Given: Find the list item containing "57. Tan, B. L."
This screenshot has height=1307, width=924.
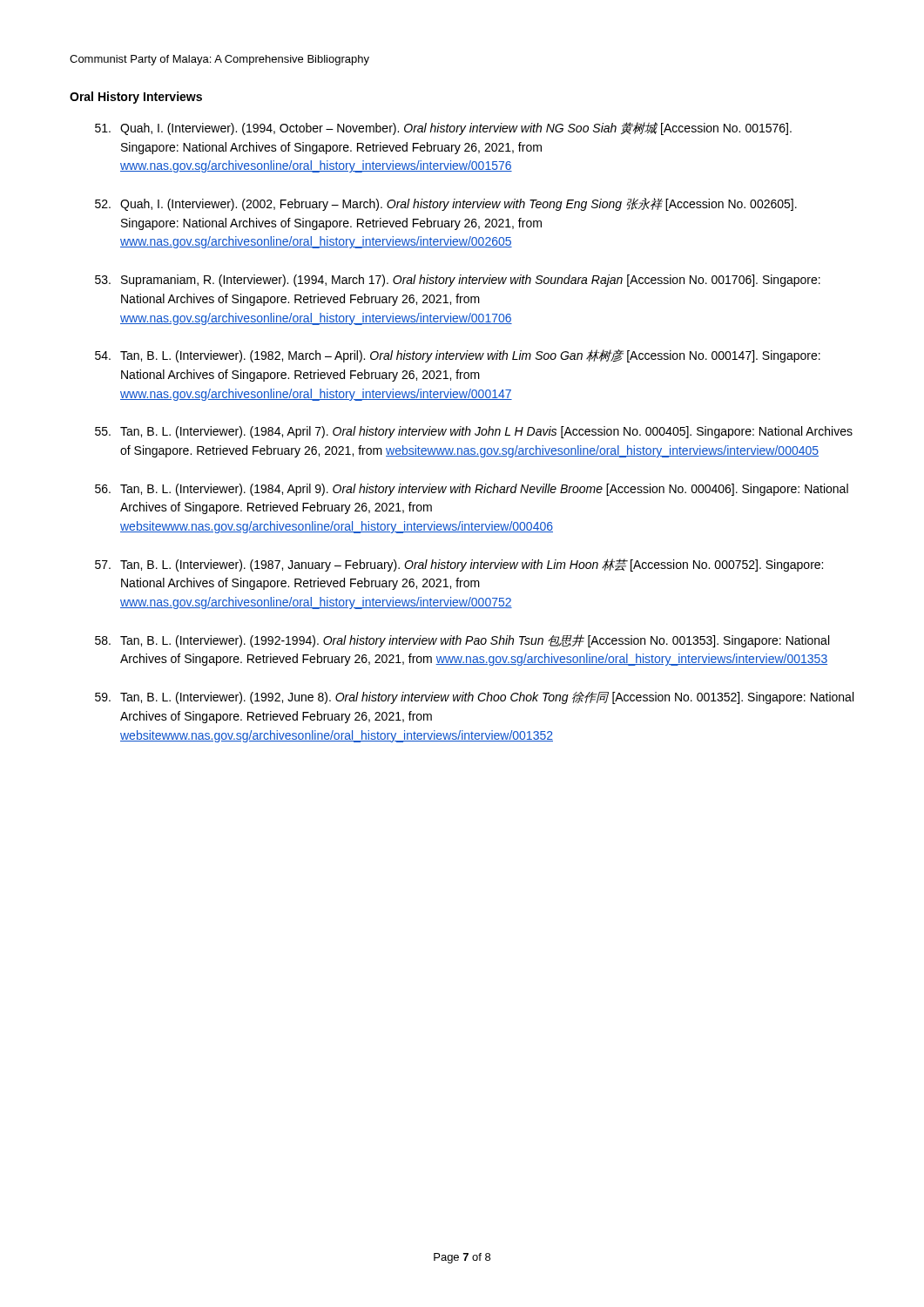Looking at the screenshot, I should (462, 584).
